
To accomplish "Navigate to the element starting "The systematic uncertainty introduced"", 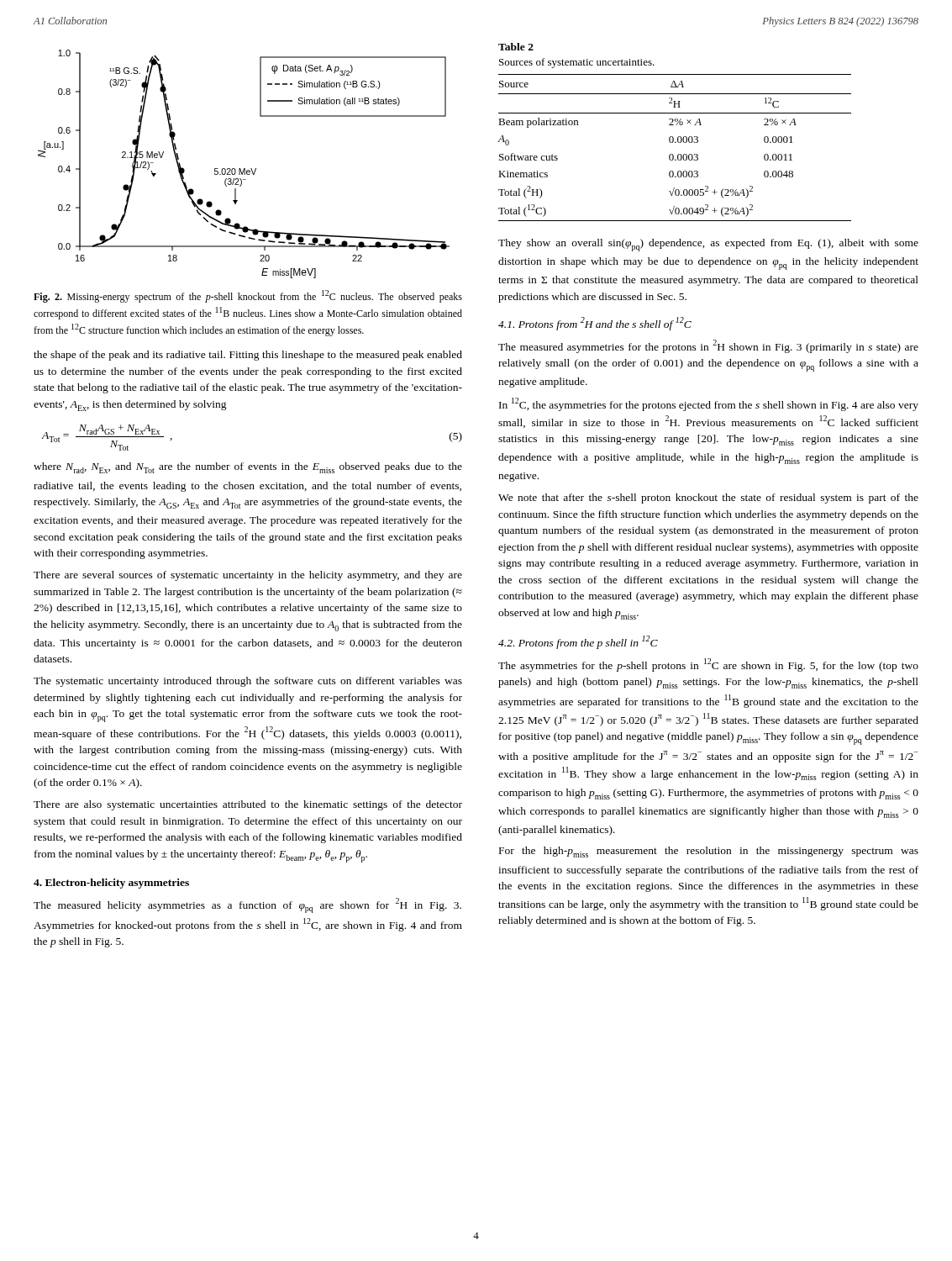I will tap(248, 732).
